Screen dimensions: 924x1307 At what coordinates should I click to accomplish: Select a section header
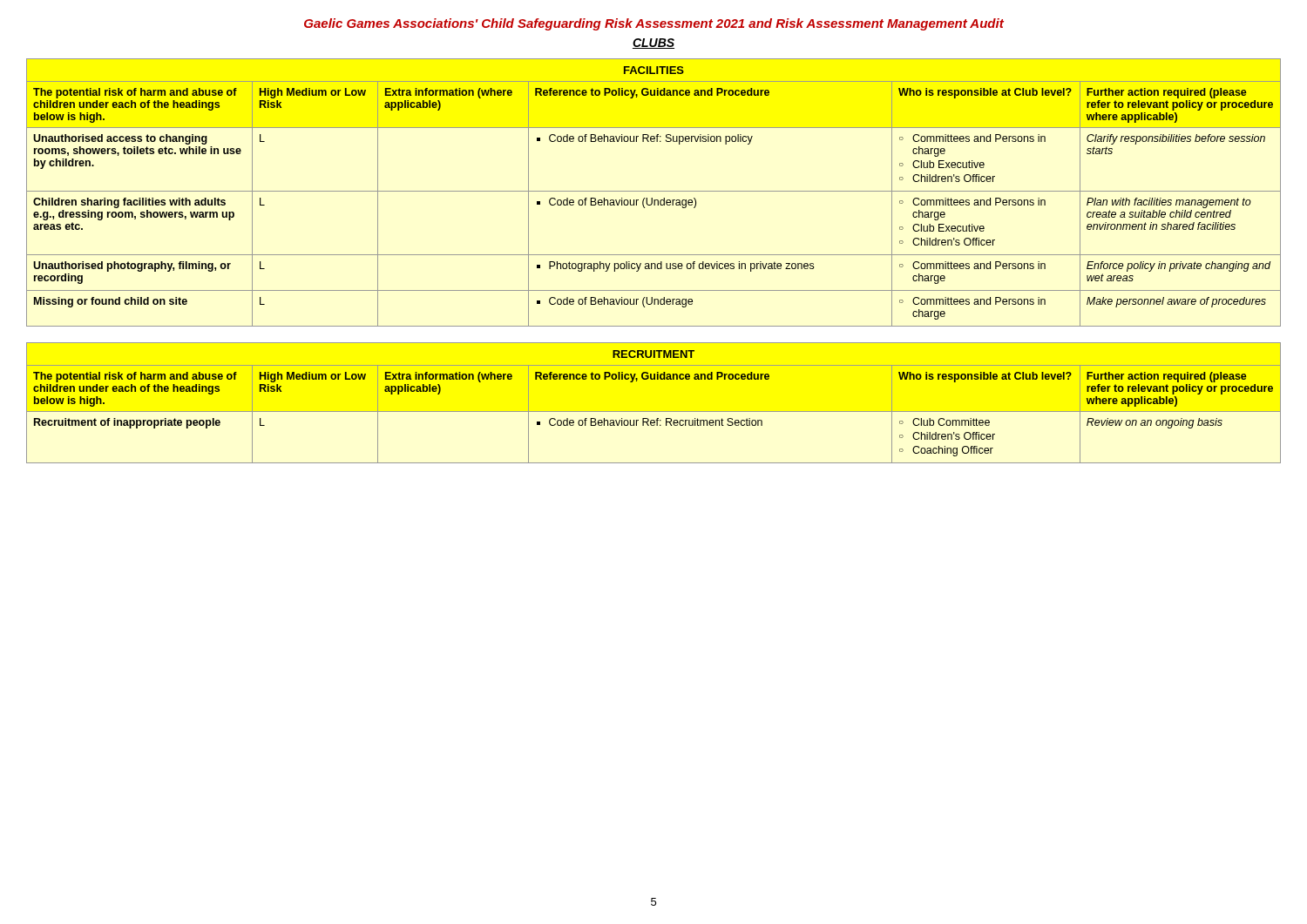point(654,43)
